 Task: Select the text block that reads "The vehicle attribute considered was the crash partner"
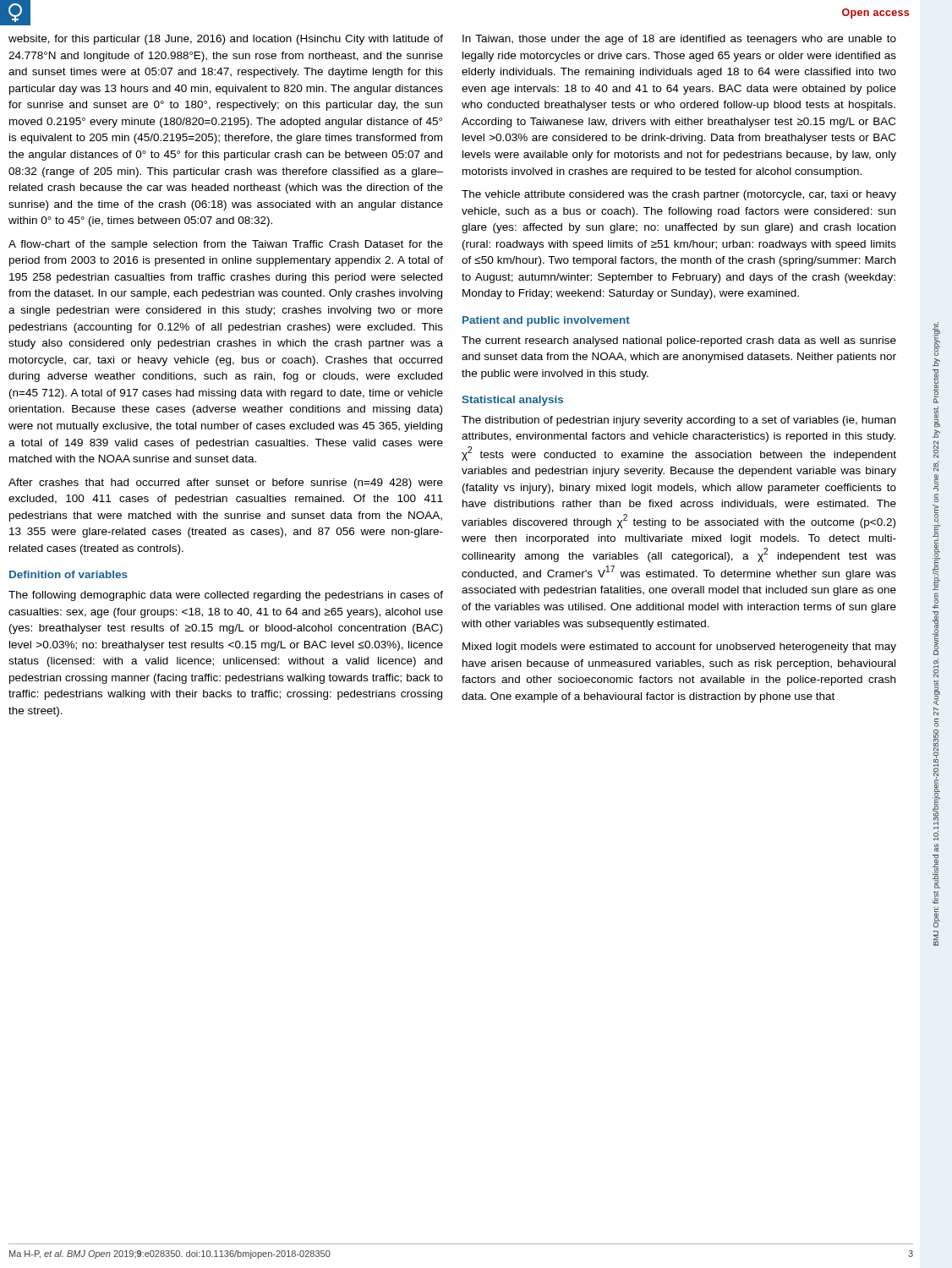pos(679,244)
